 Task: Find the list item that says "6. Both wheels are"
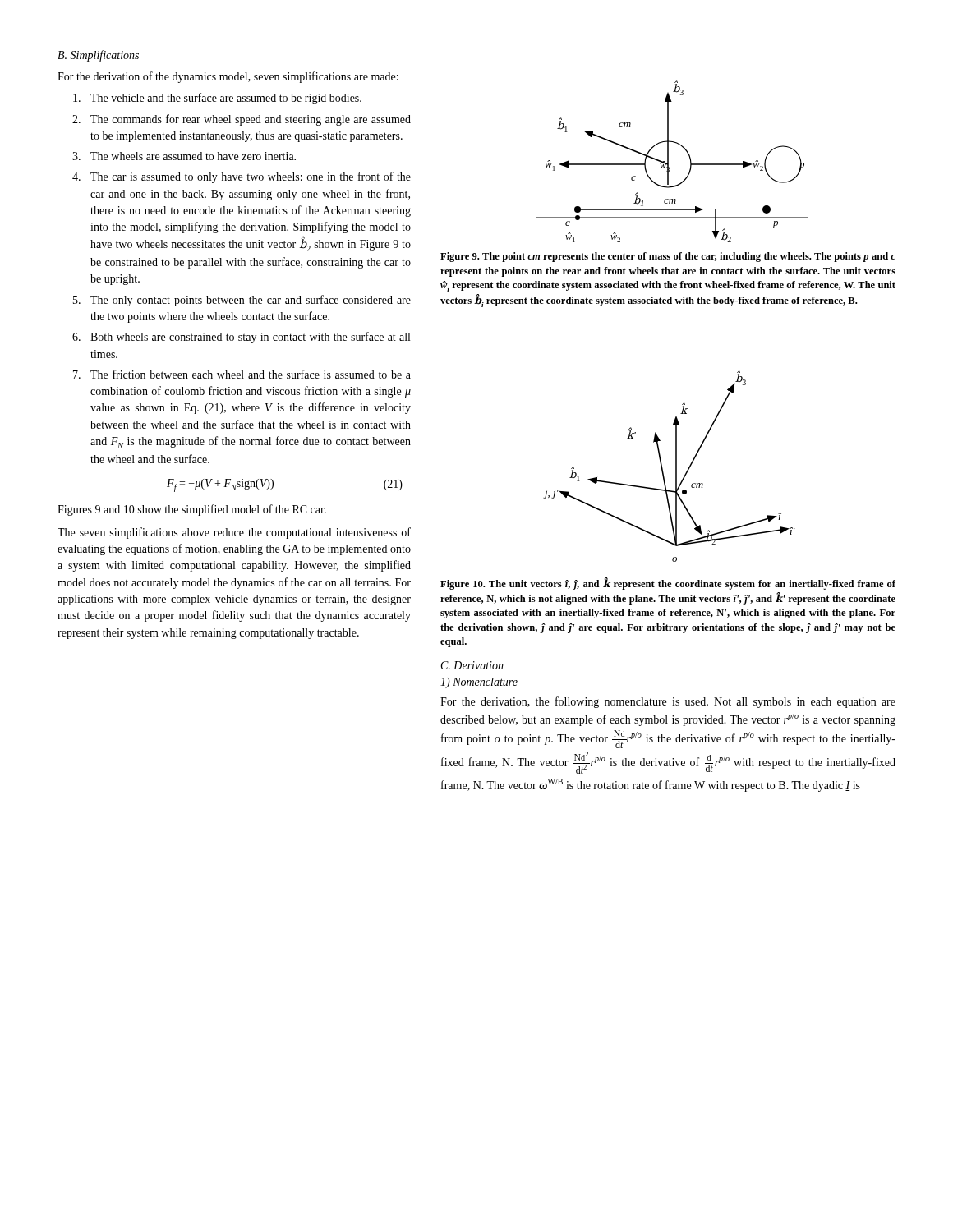[x=242, y=346]
